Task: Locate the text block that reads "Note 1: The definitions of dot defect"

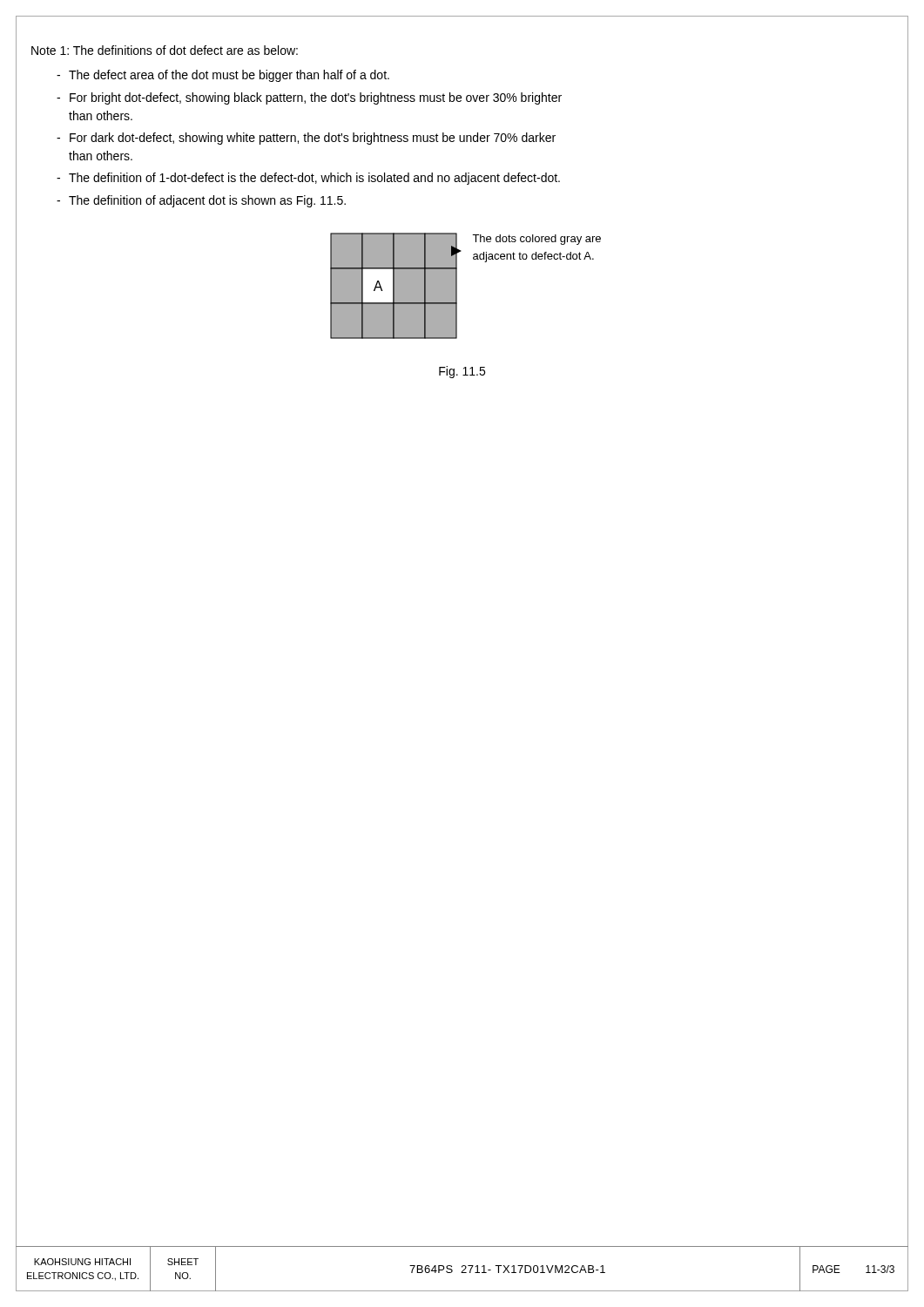Action: (165, 51)
